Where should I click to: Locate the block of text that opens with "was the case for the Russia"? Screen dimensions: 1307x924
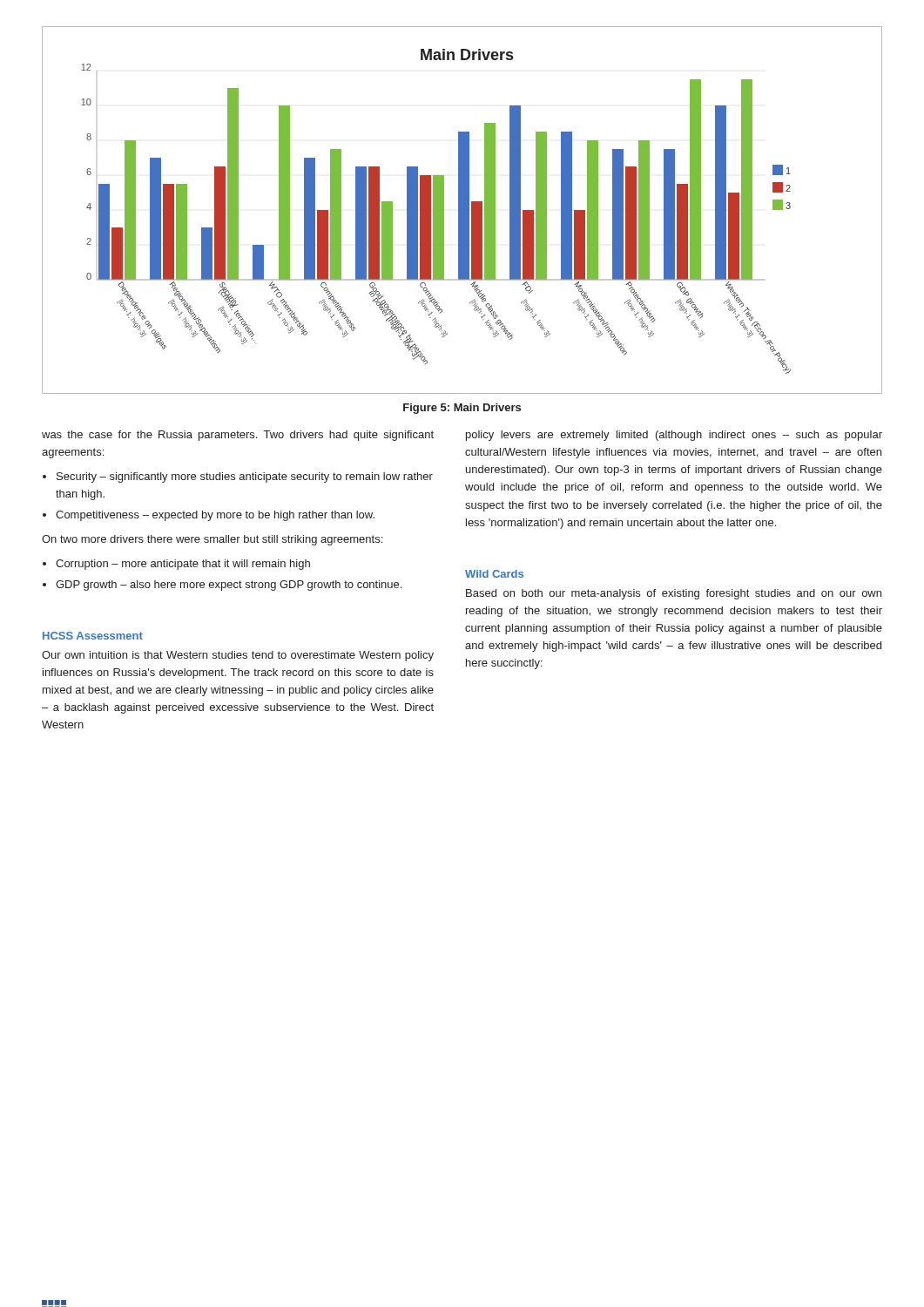coord(238,444)
